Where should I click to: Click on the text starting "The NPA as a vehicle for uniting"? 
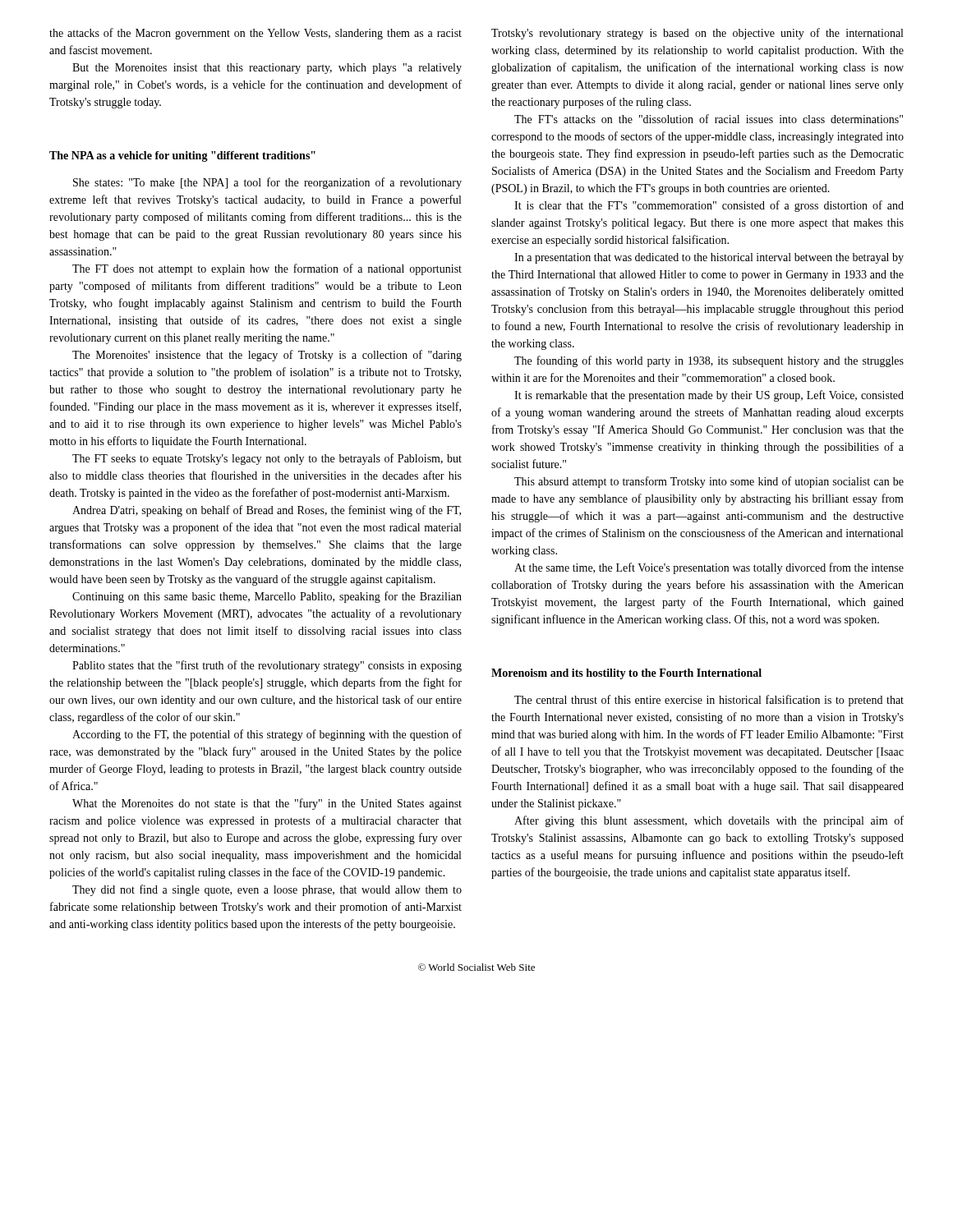pos(183,156)
